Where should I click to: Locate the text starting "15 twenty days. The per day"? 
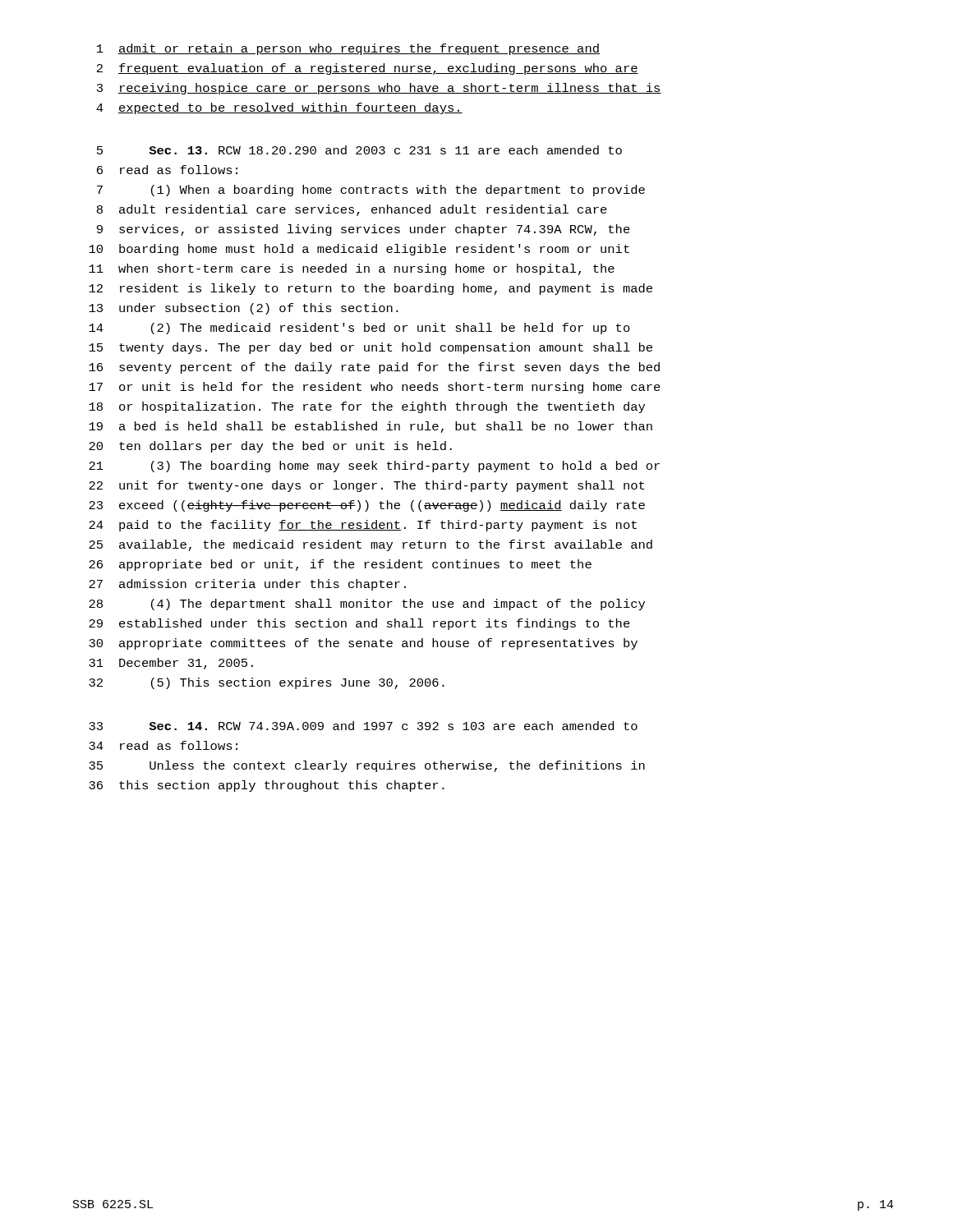[483, 348]
